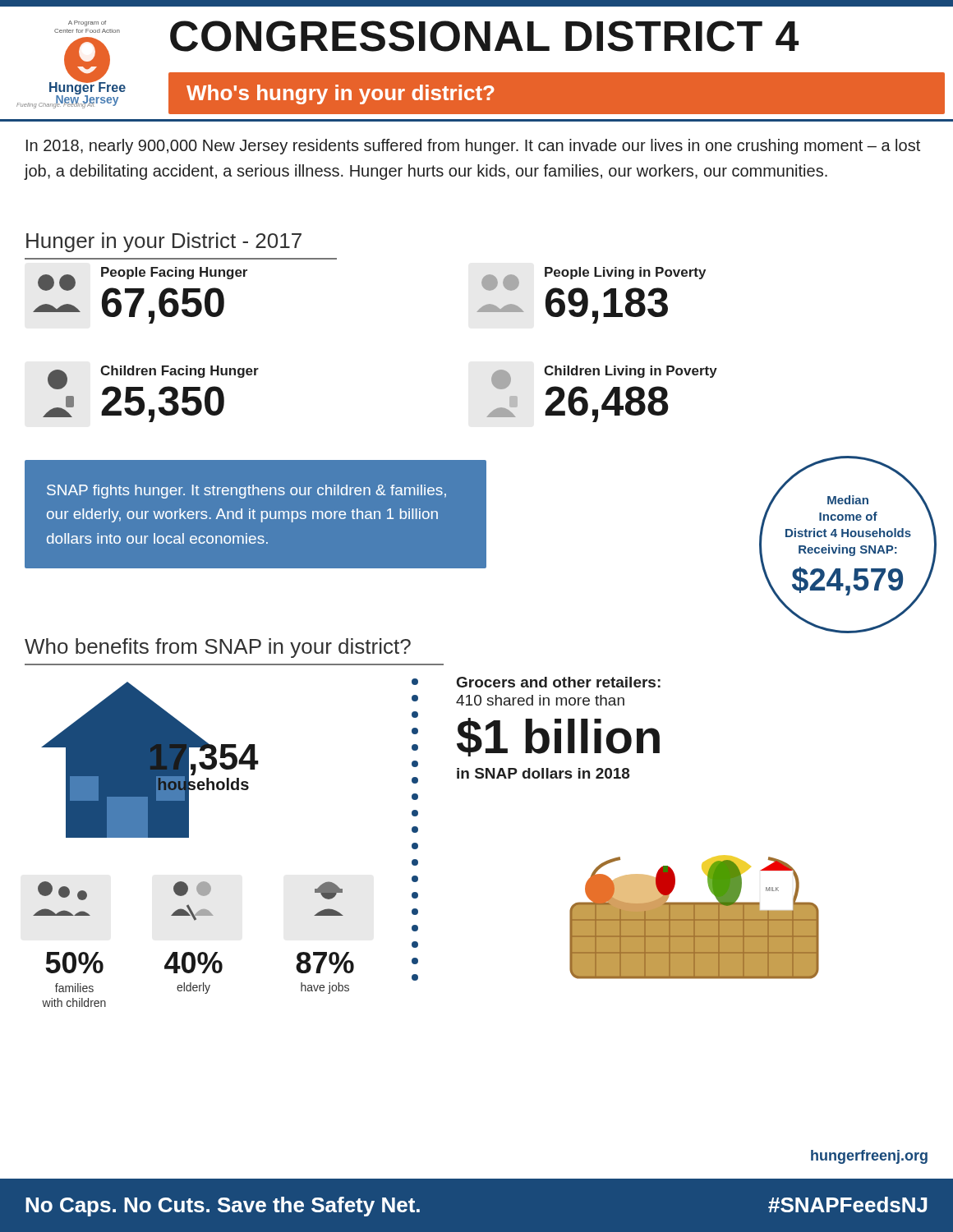Locate the text containing "Children Facing Hunger 25,350"
This screenshot has width=953, height=1232.
(215, 394)
